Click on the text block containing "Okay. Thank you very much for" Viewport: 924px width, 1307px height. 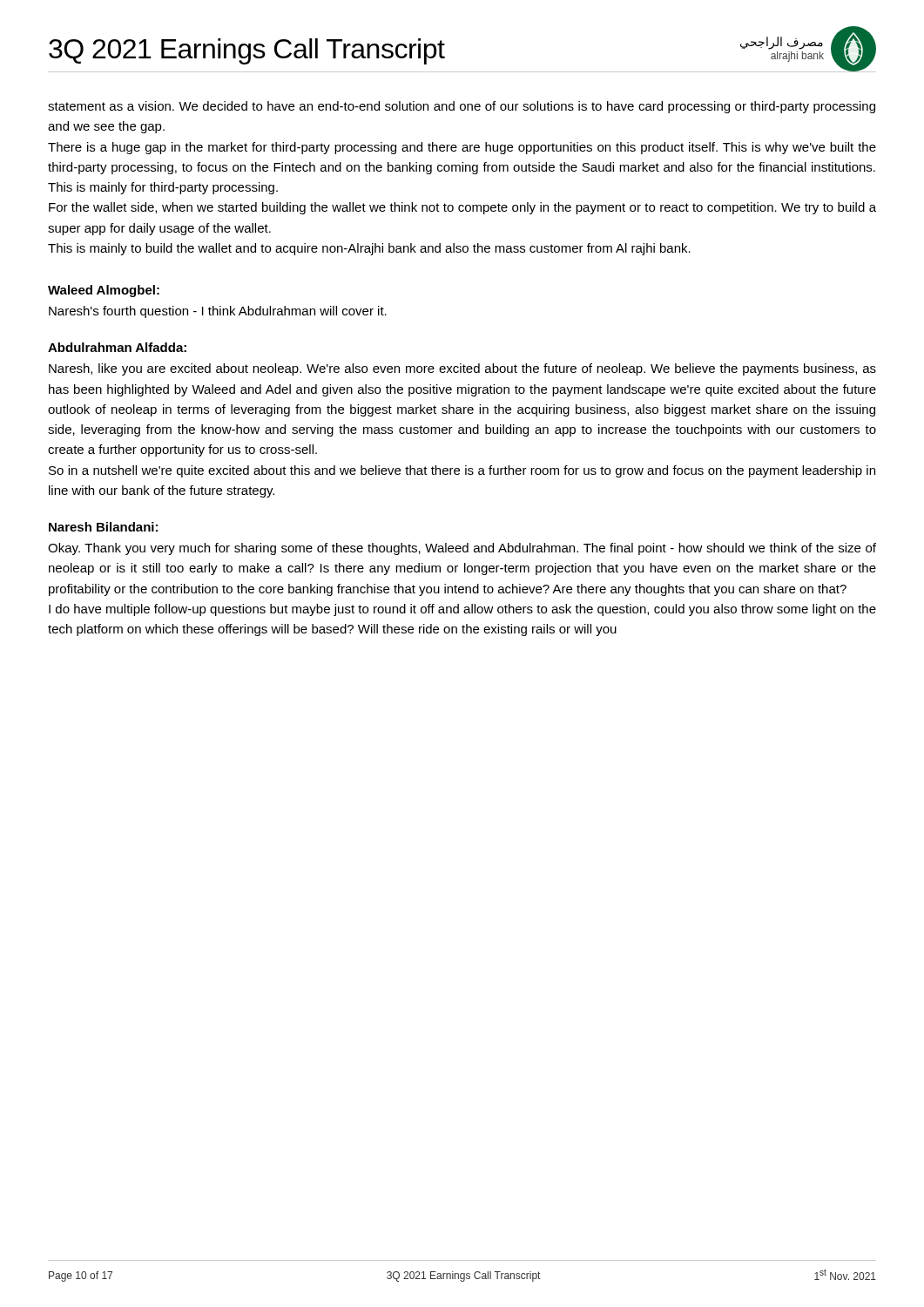click(x=462, y=588)
